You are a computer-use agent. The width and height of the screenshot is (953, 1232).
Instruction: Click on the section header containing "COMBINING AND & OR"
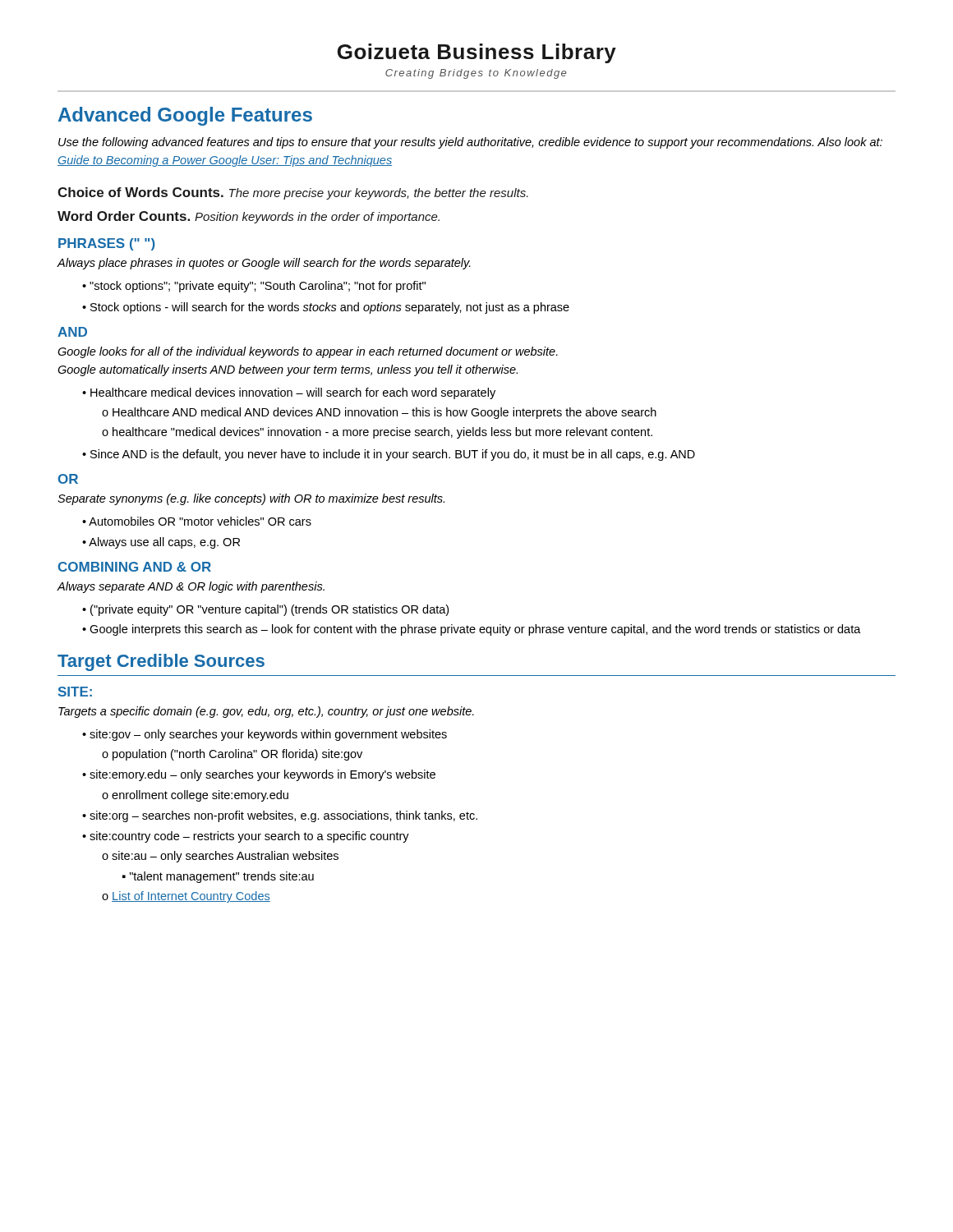click(x=134, y=567)
